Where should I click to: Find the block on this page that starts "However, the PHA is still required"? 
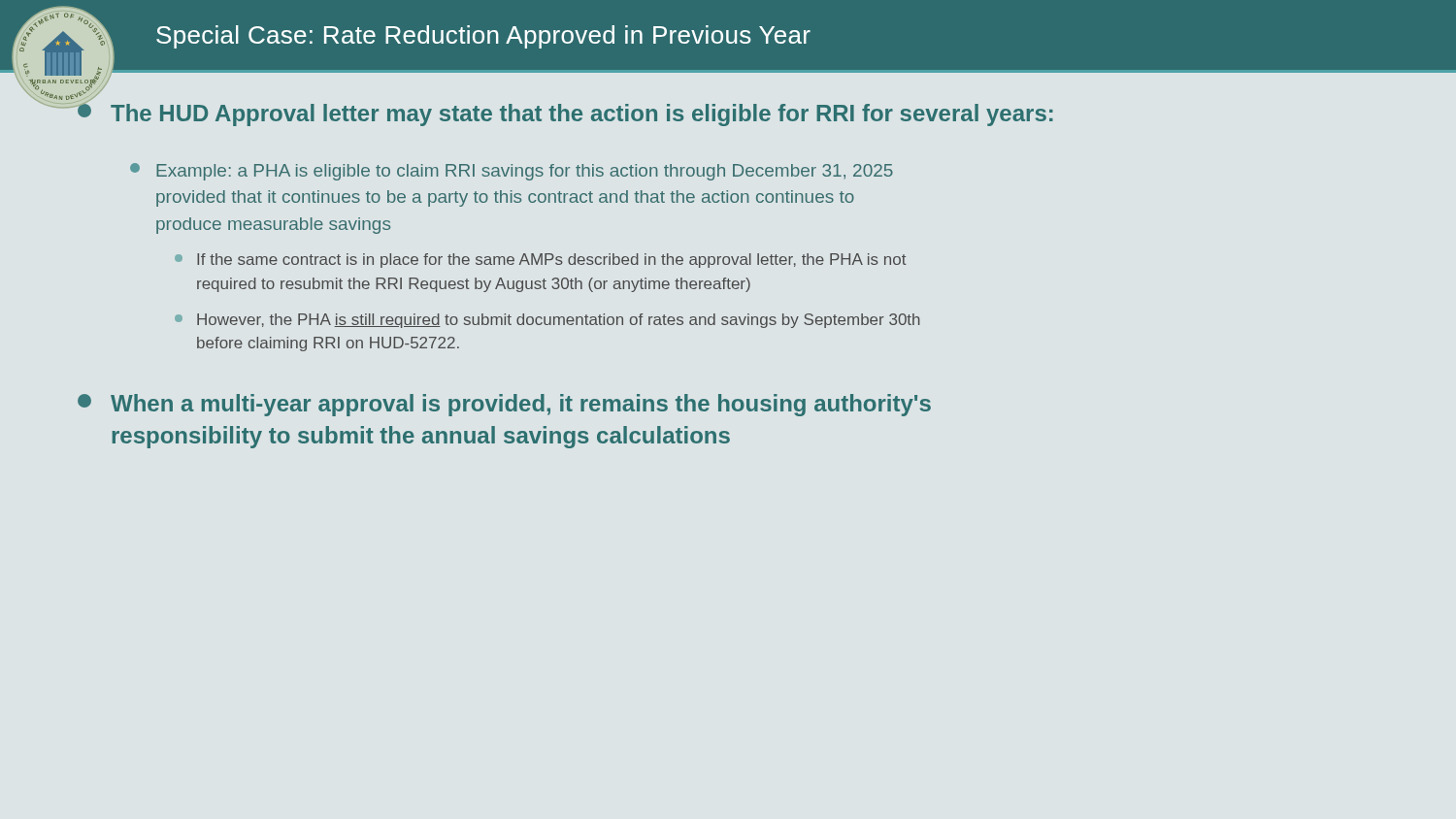548,332
